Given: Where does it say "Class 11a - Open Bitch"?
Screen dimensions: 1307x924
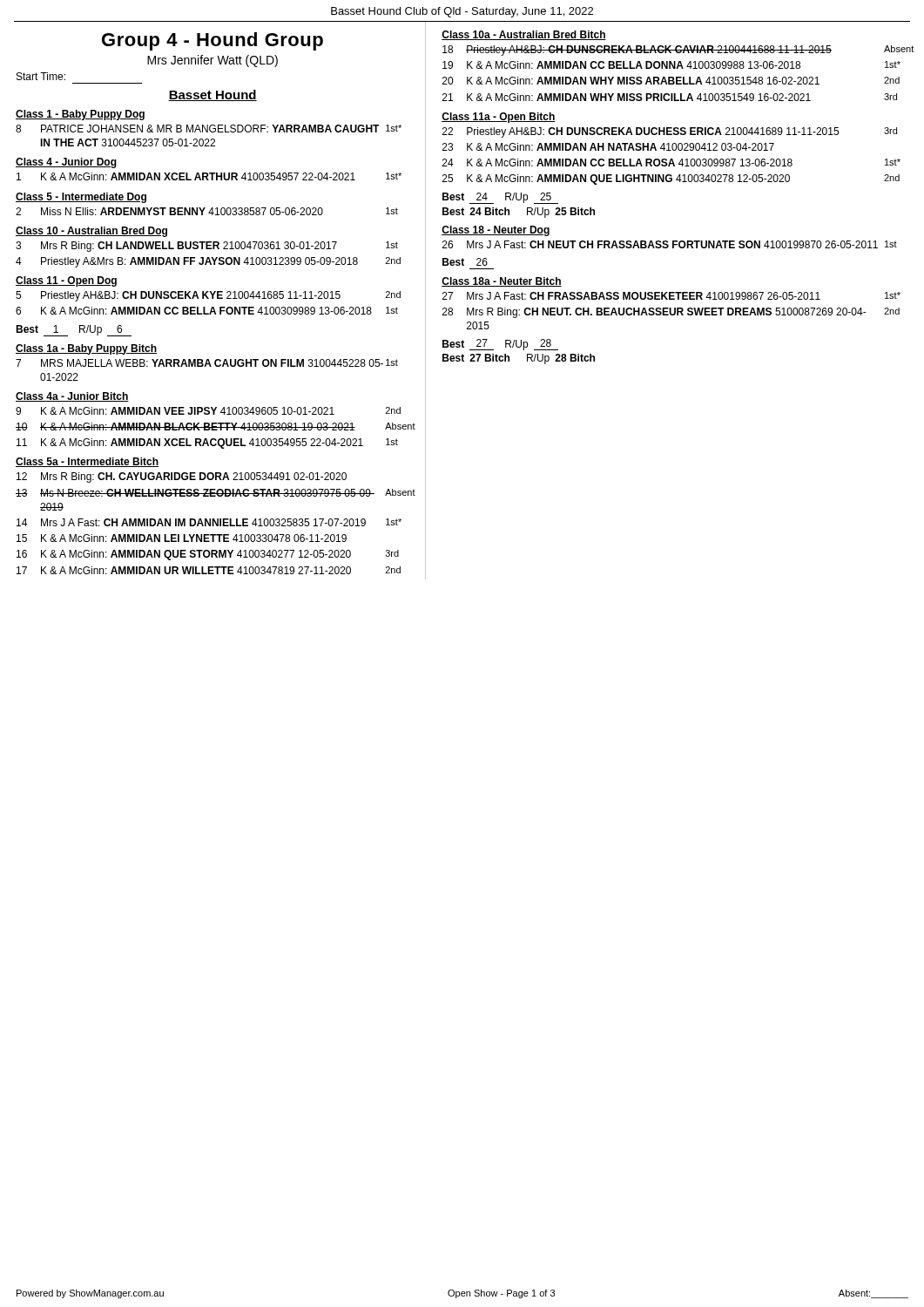Looking at the screenshot, I should [498, 117].
